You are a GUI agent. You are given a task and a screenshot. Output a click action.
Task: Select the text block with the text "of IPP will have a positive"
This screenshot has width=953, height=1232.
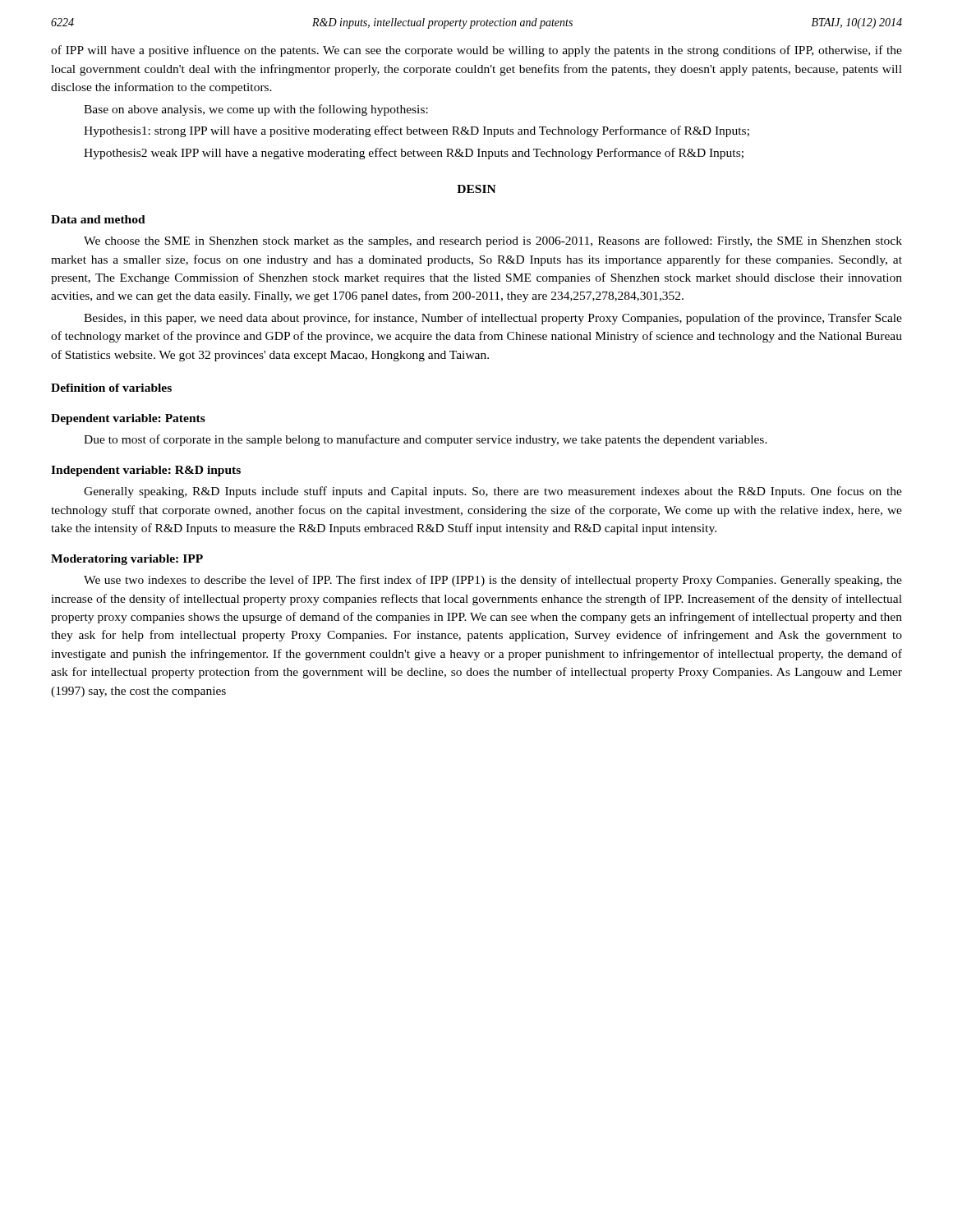(476, 69)
